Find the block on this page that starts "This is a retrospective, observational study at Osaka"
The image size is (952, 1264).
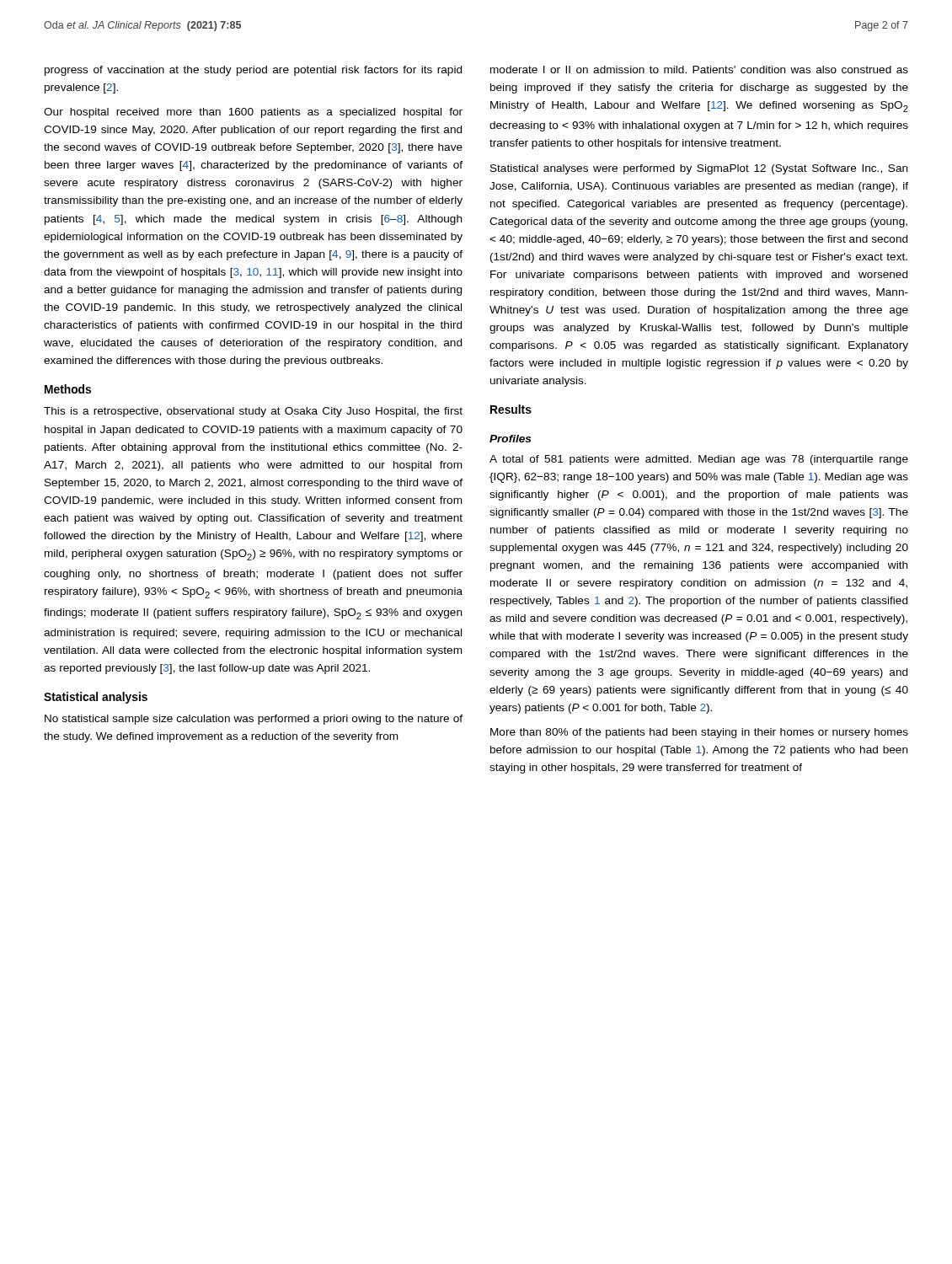tap(253, 539)
